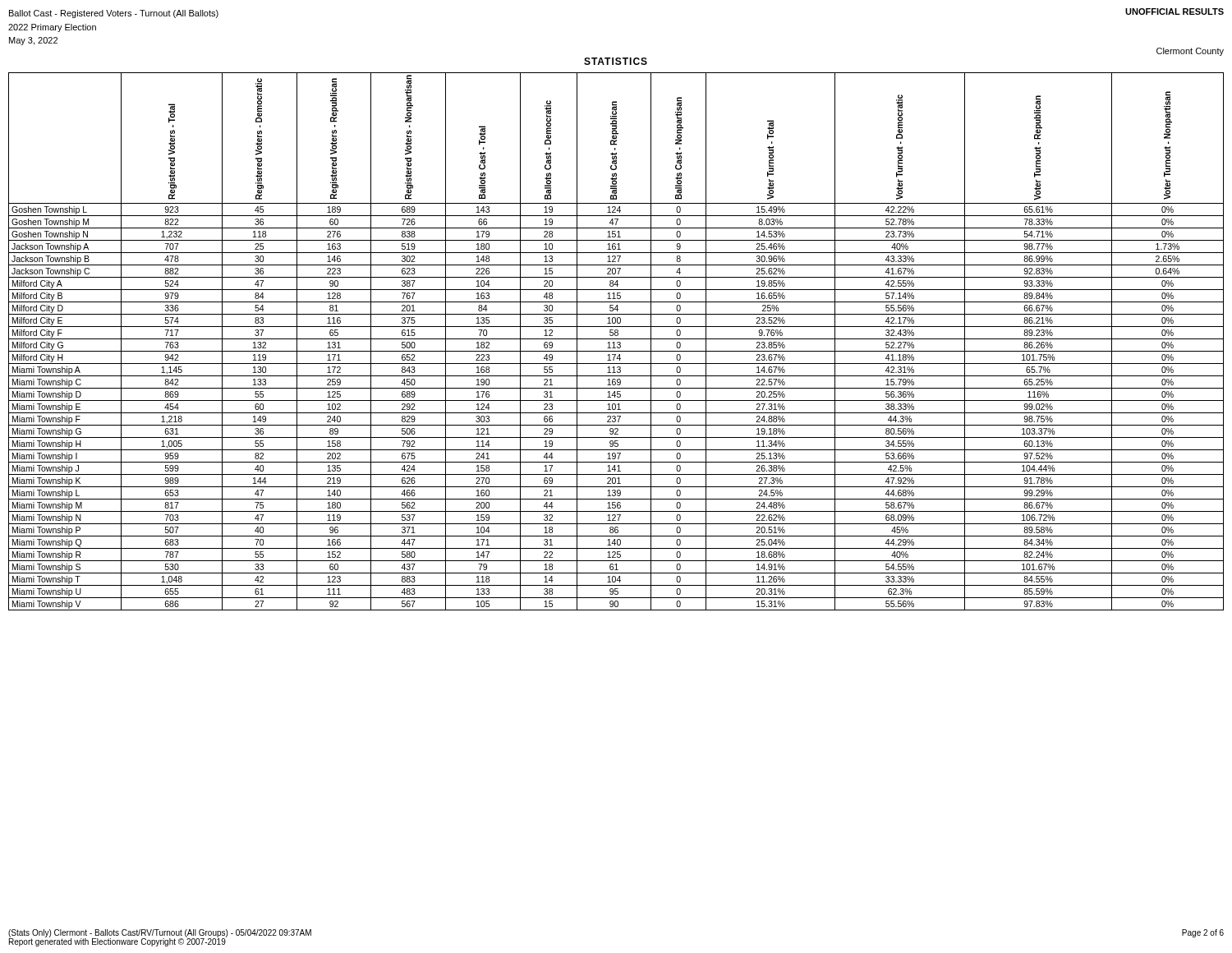
Task: Select the table that reads "Milford City A"
Action: point(616,341)
